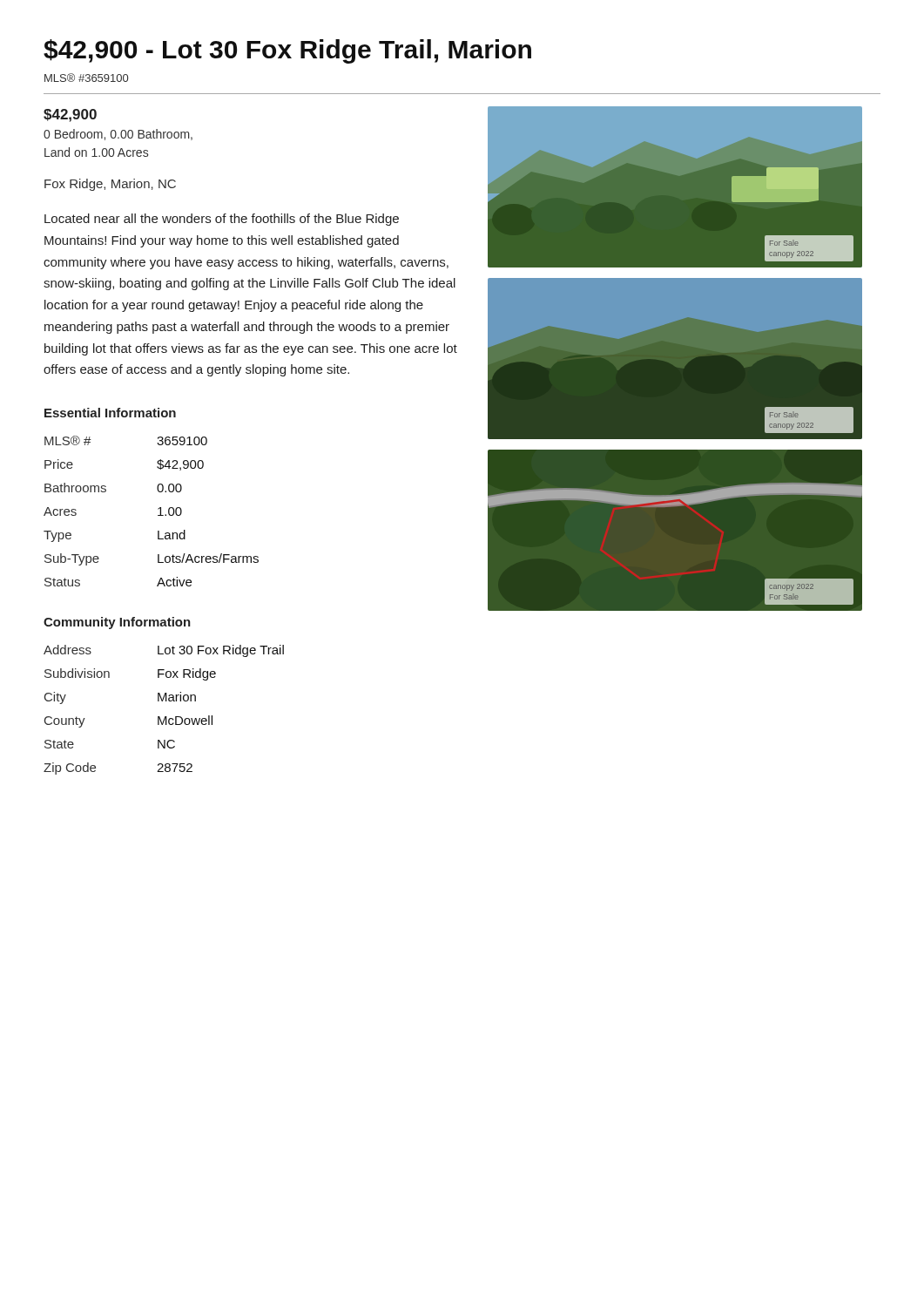
Task: Click where it says "MLS® #3659100"
Action: [x=86, y=78]
